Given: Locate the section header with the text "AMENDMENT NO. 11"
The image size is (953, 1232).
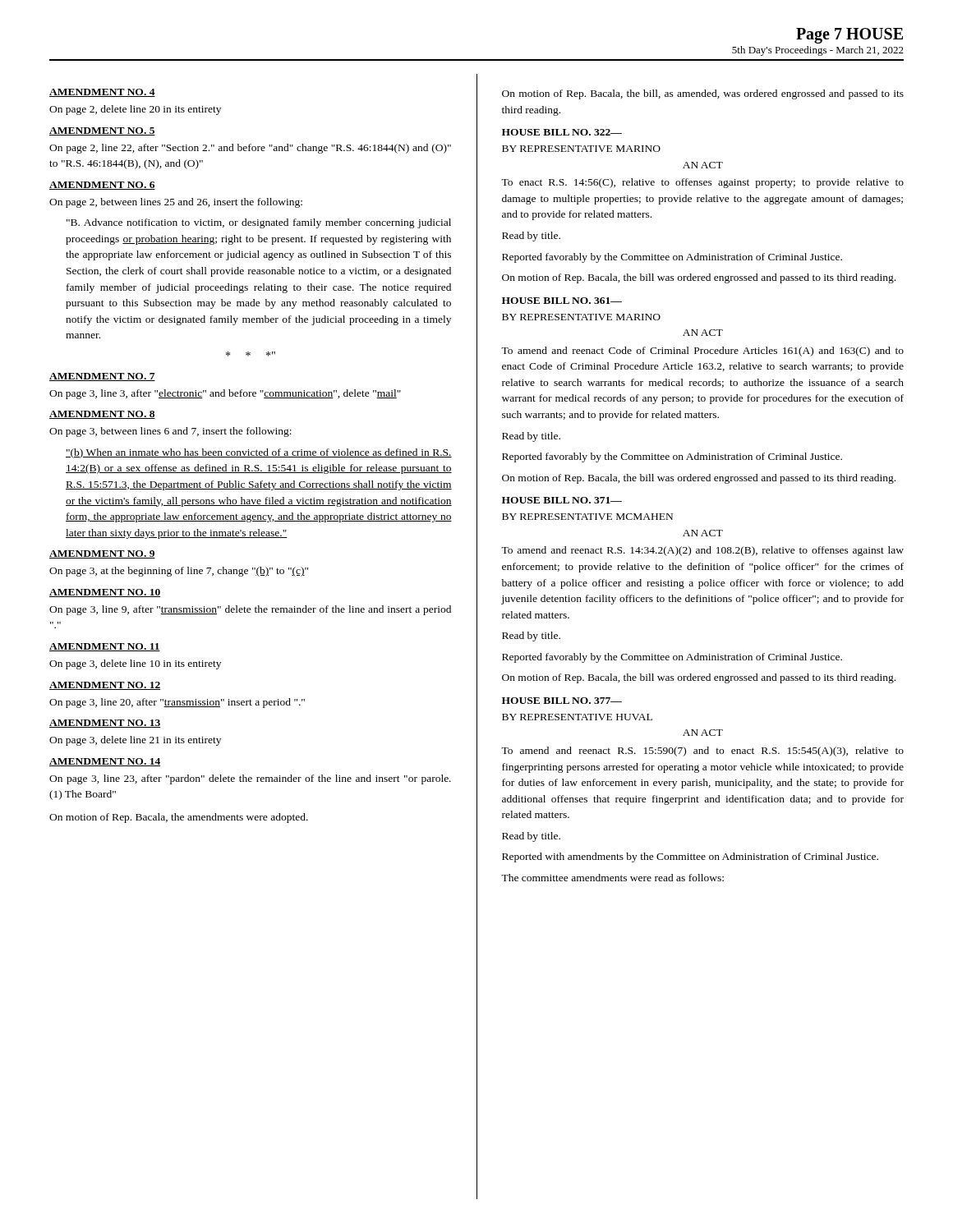Looking at the screenshot, I should tap(104, 646).
